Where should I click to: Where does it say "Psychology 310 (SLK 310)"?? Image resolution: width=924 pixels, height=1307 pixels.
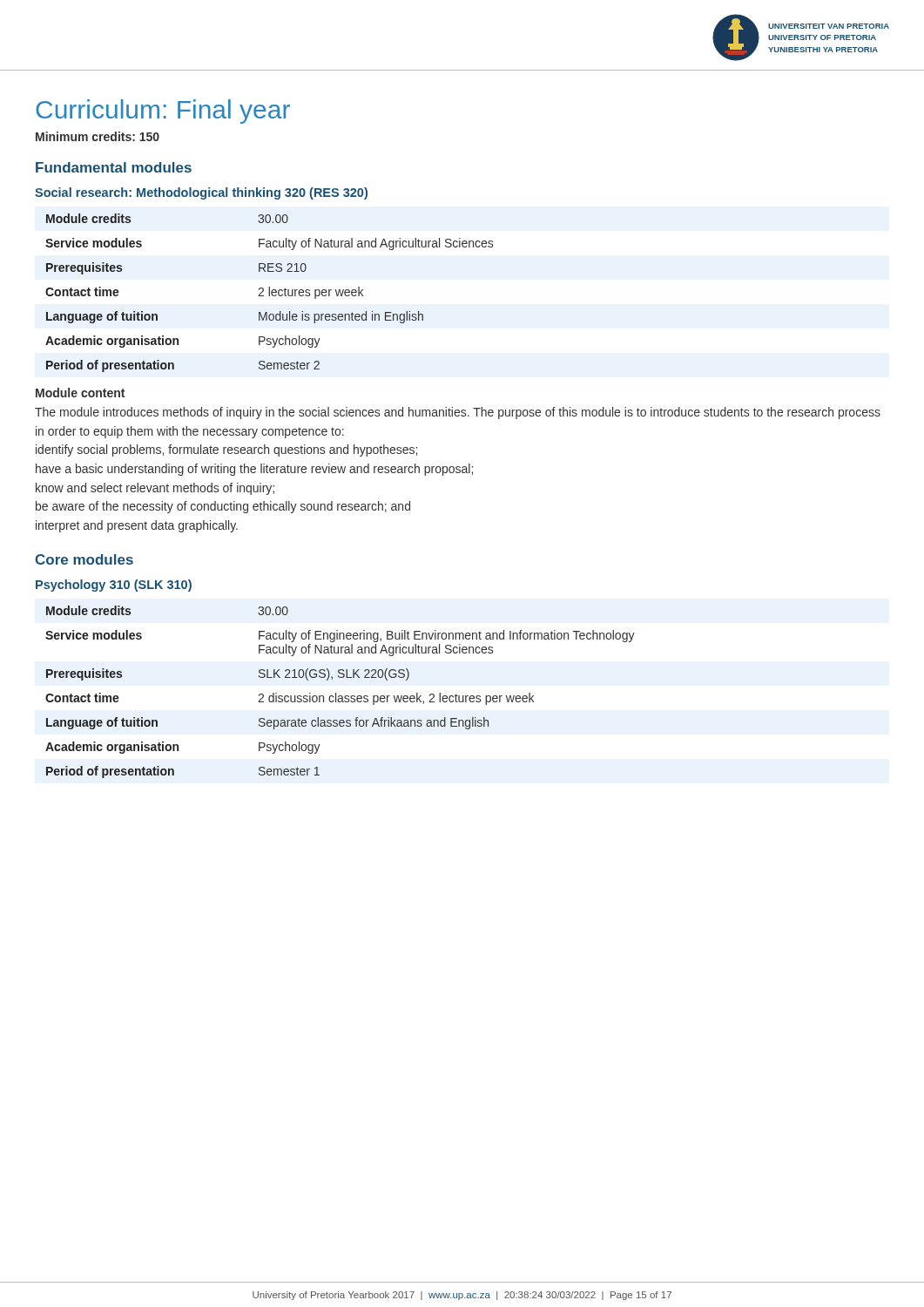click(x=113, y=584)
